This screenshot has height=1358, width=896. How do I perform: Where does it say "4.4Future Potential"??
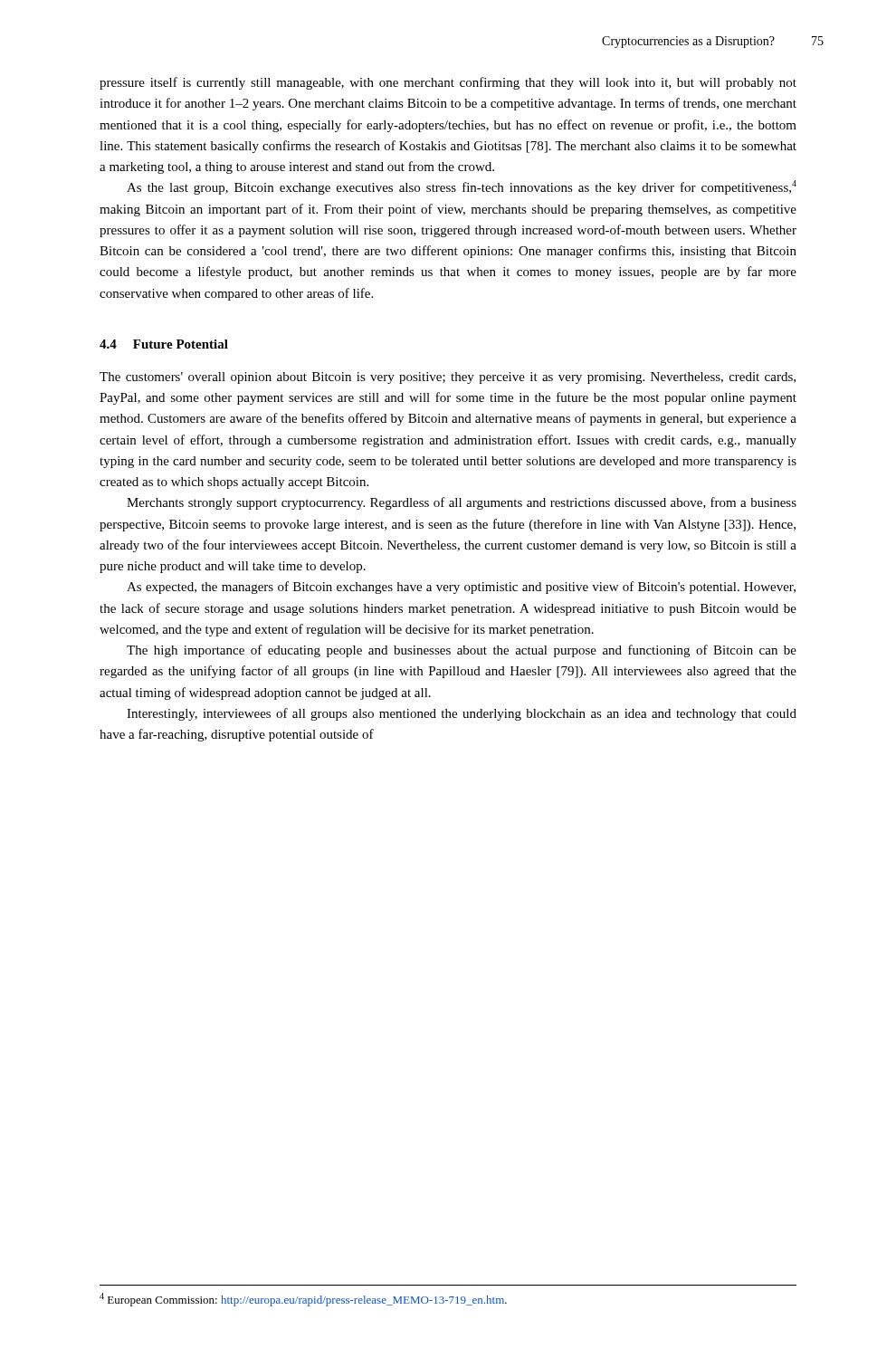coord(164,344)
